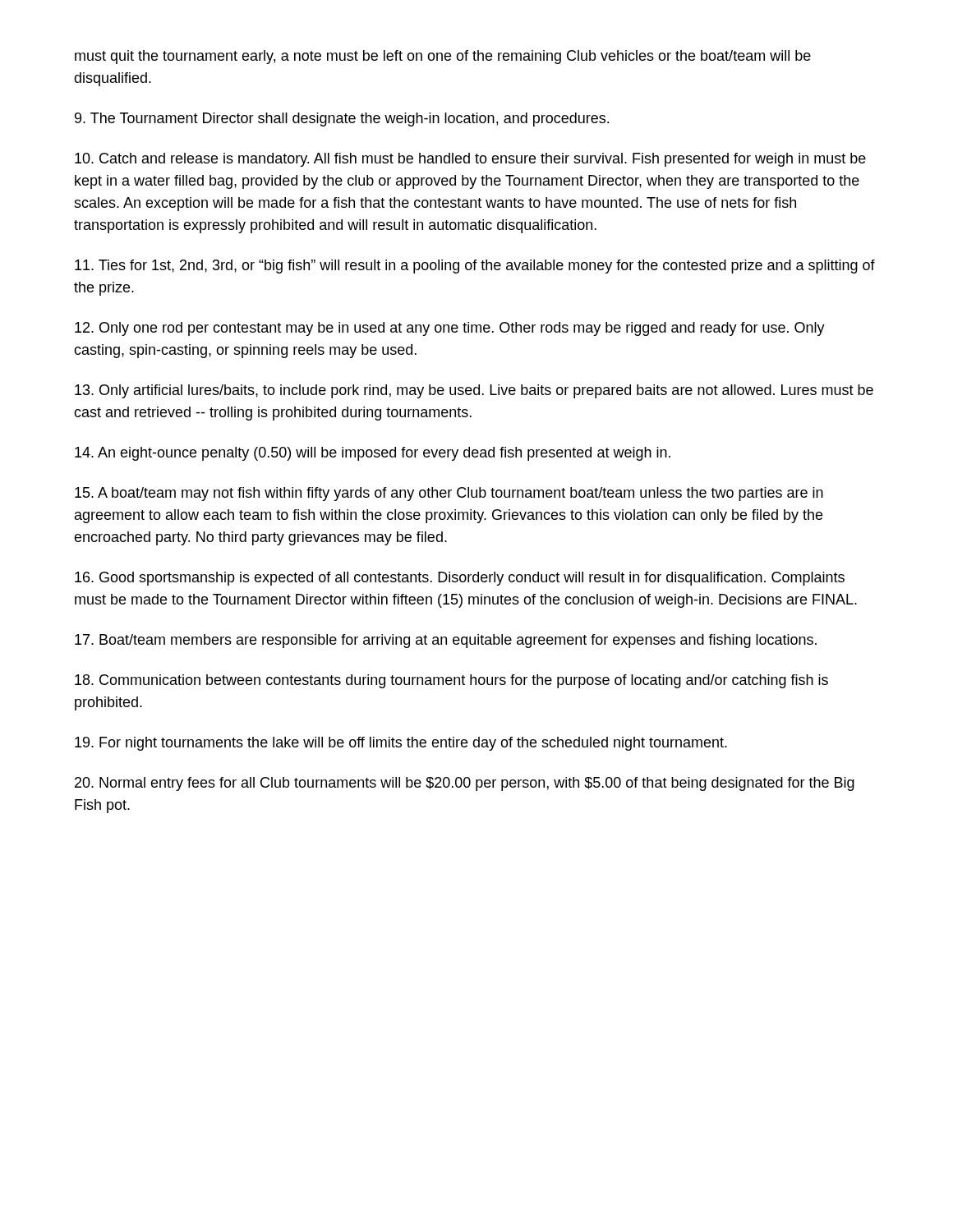Point to the block beginning "16. Good sportsmanship is expected"
953x1232 pixels.
click(x=466, y=588)
